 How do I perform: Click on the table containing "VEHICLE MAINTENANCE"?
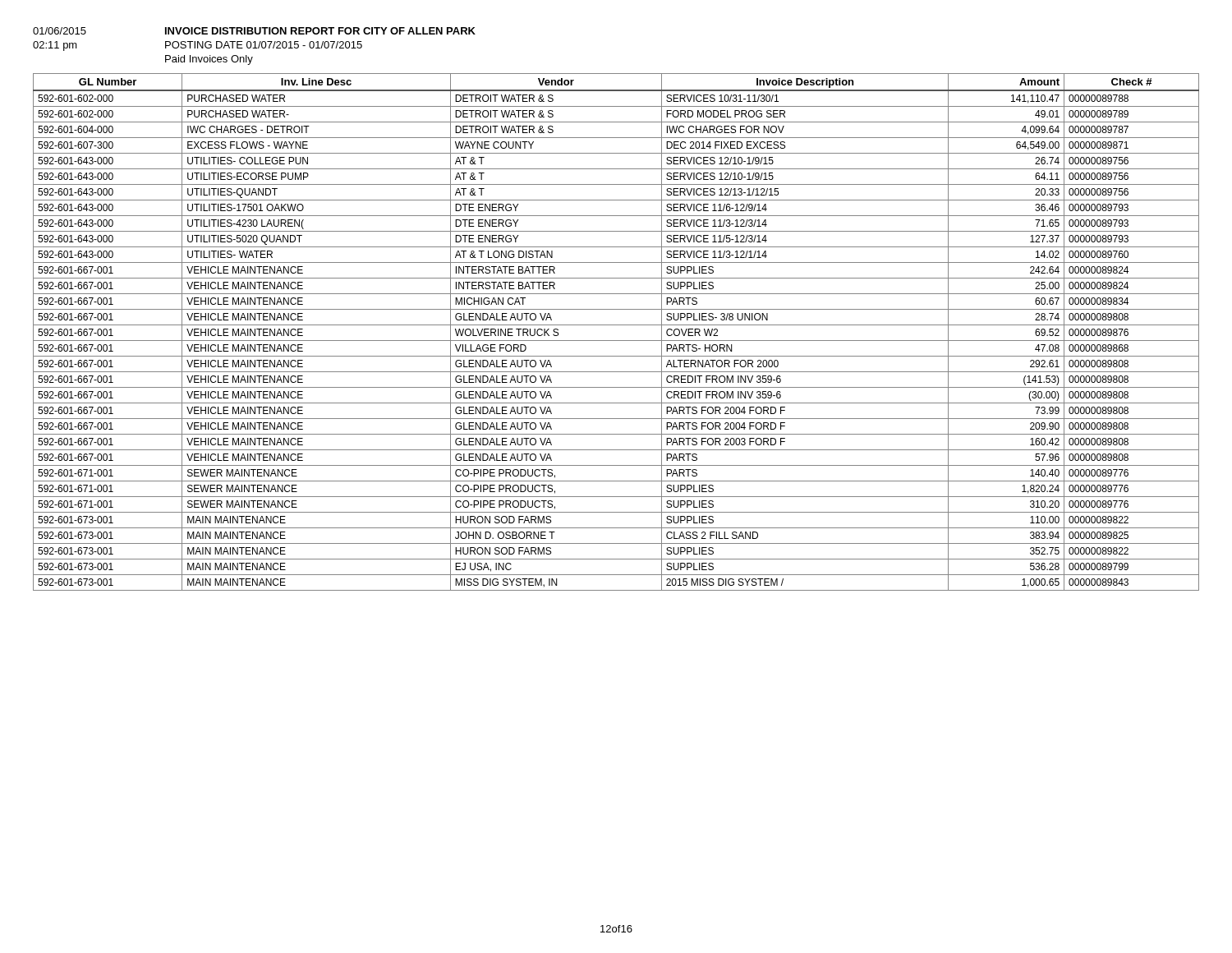click(x=616, y=332)
